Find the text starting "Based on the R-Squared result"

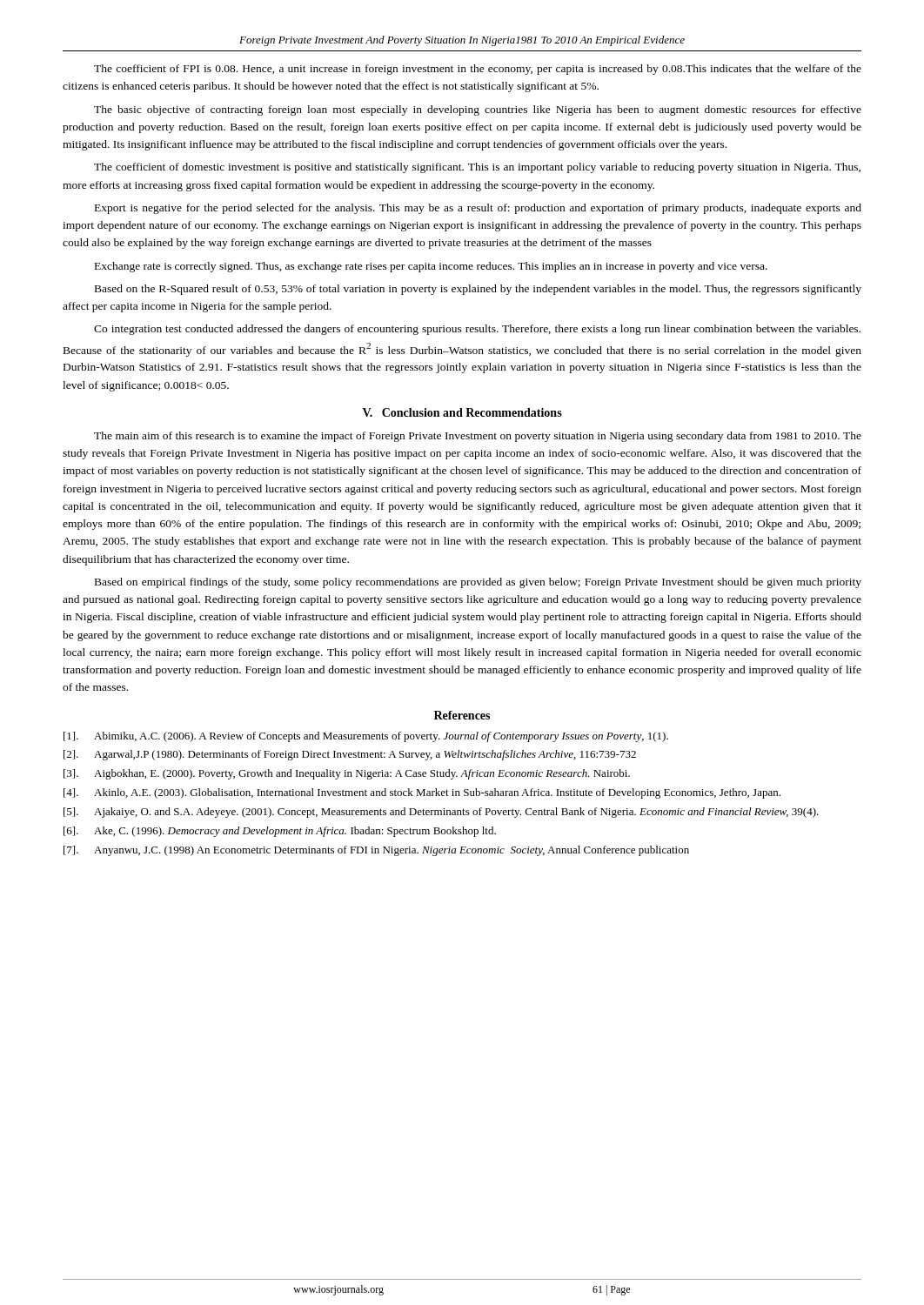tap(462, 298)
